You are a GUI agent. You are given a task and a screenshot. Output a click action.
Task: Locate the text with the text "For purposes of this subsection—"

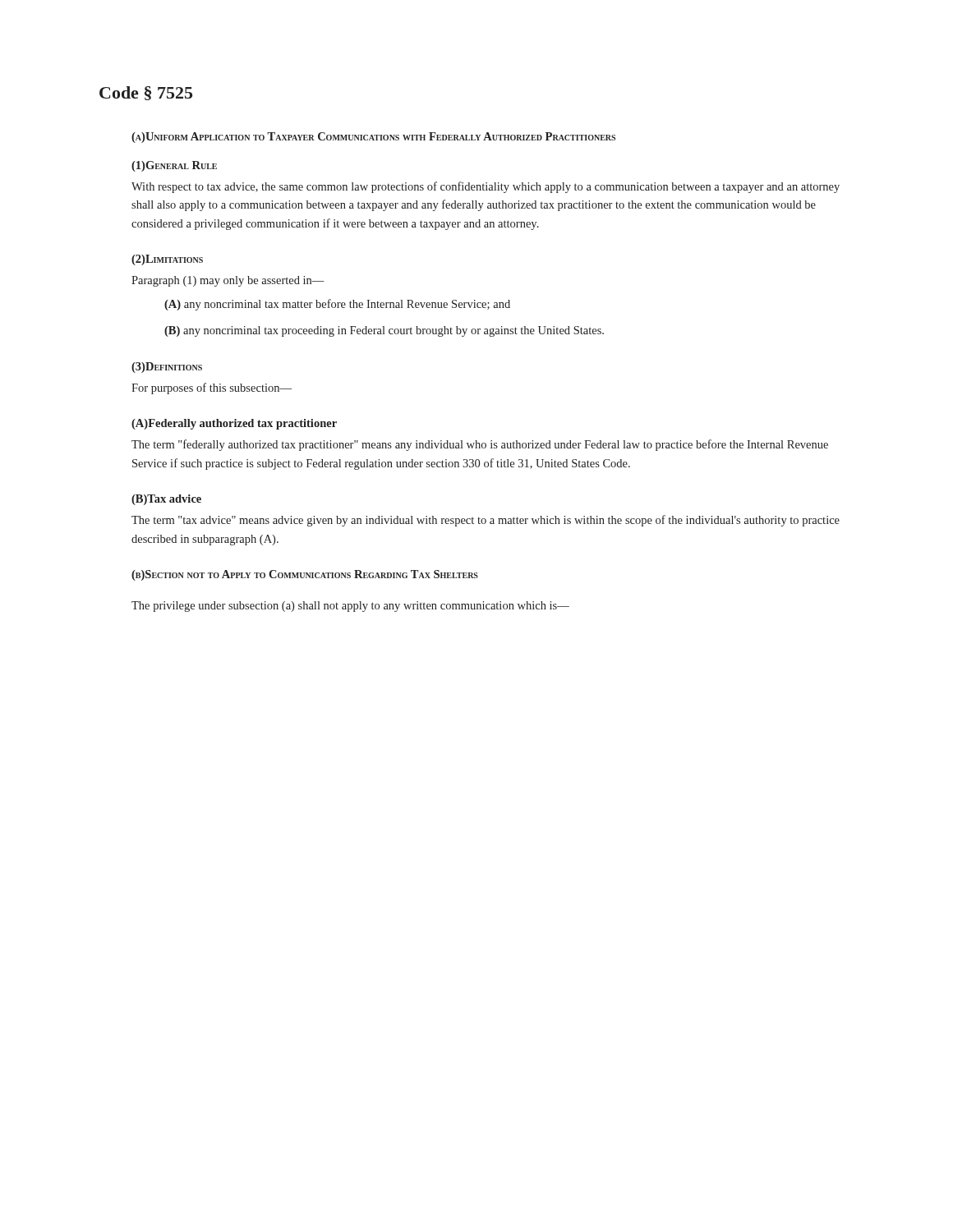pyautogui.click(x=212, y=388)
